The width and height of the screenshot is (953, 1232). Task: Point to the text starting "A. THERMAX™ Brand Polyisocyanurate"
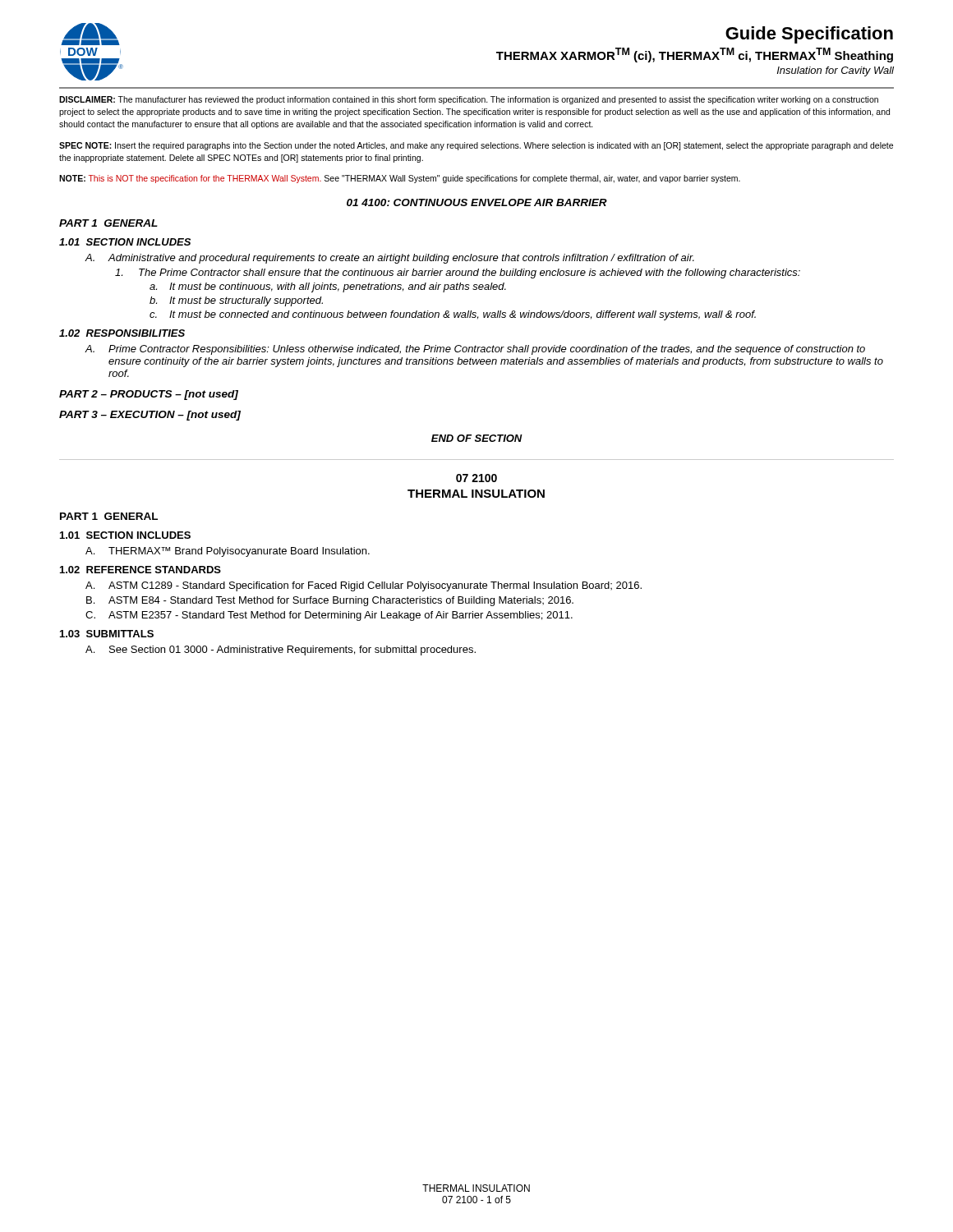(x=228, y=551)
